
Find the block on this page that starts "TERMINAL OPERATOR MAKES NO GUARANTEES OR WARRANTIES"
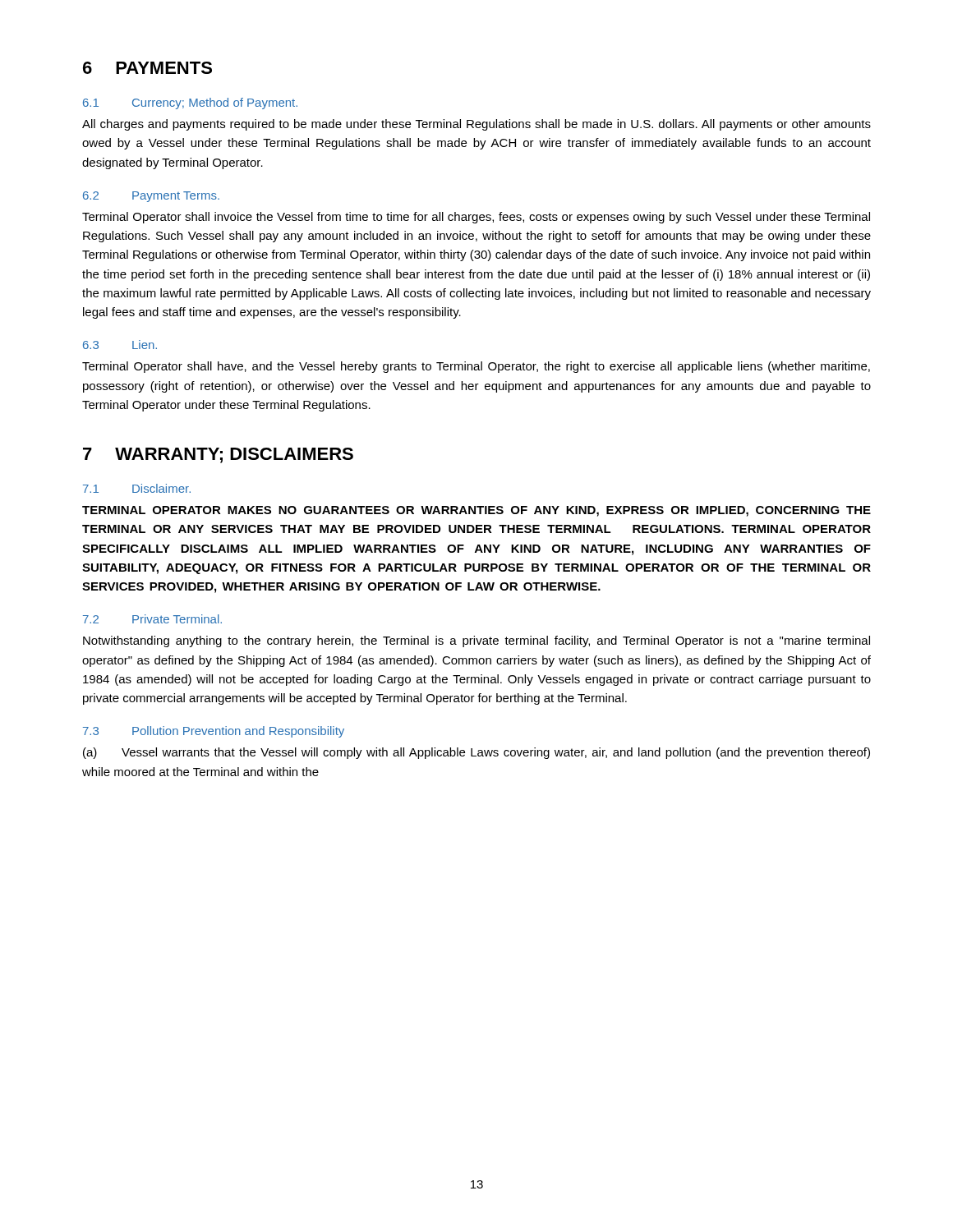pos(476,548)
